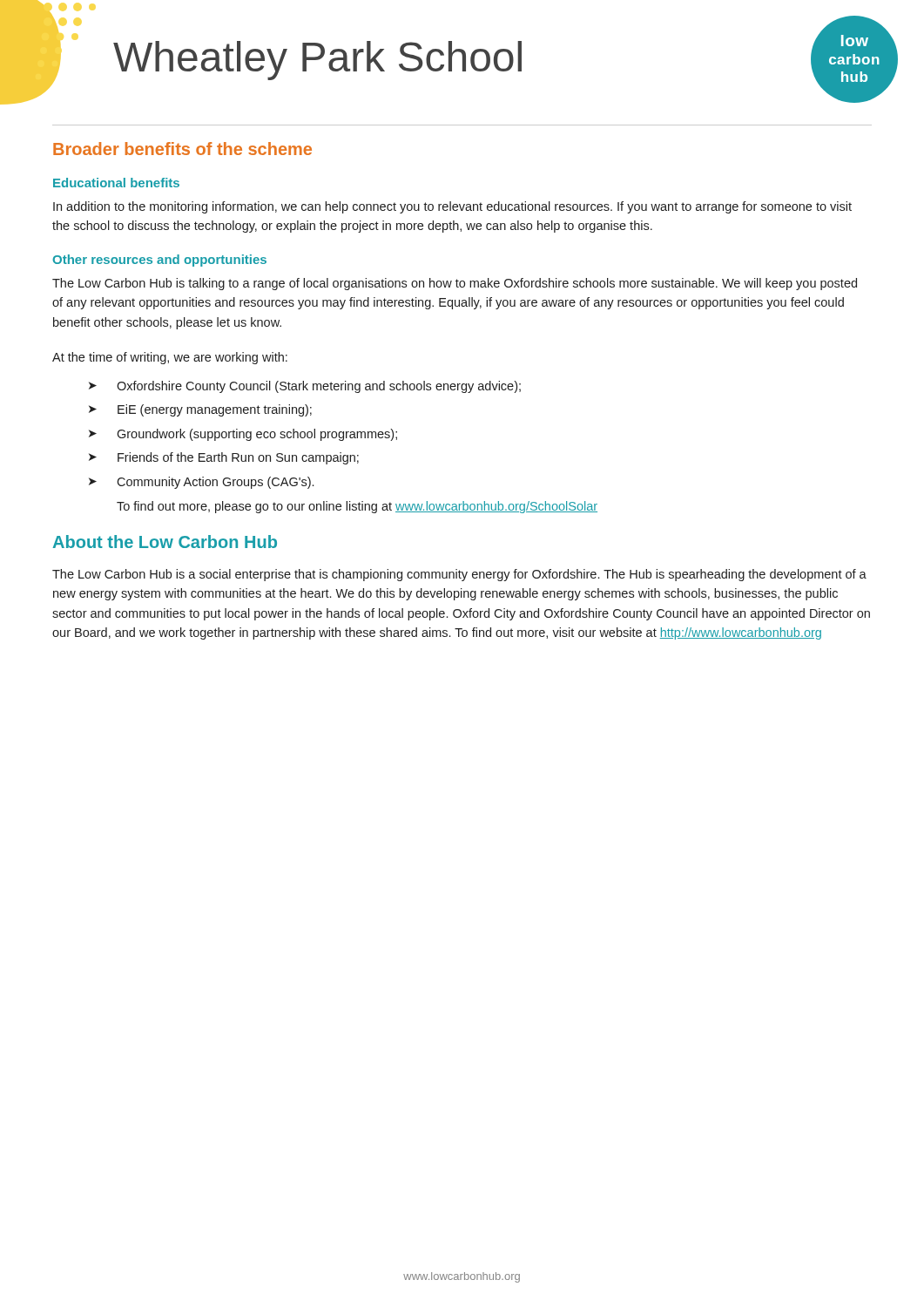Click on the list item containing "➤ Groundwork (supporting eco school programmes);"
This screenshot has width=924, height=1307.
point(243,435)
